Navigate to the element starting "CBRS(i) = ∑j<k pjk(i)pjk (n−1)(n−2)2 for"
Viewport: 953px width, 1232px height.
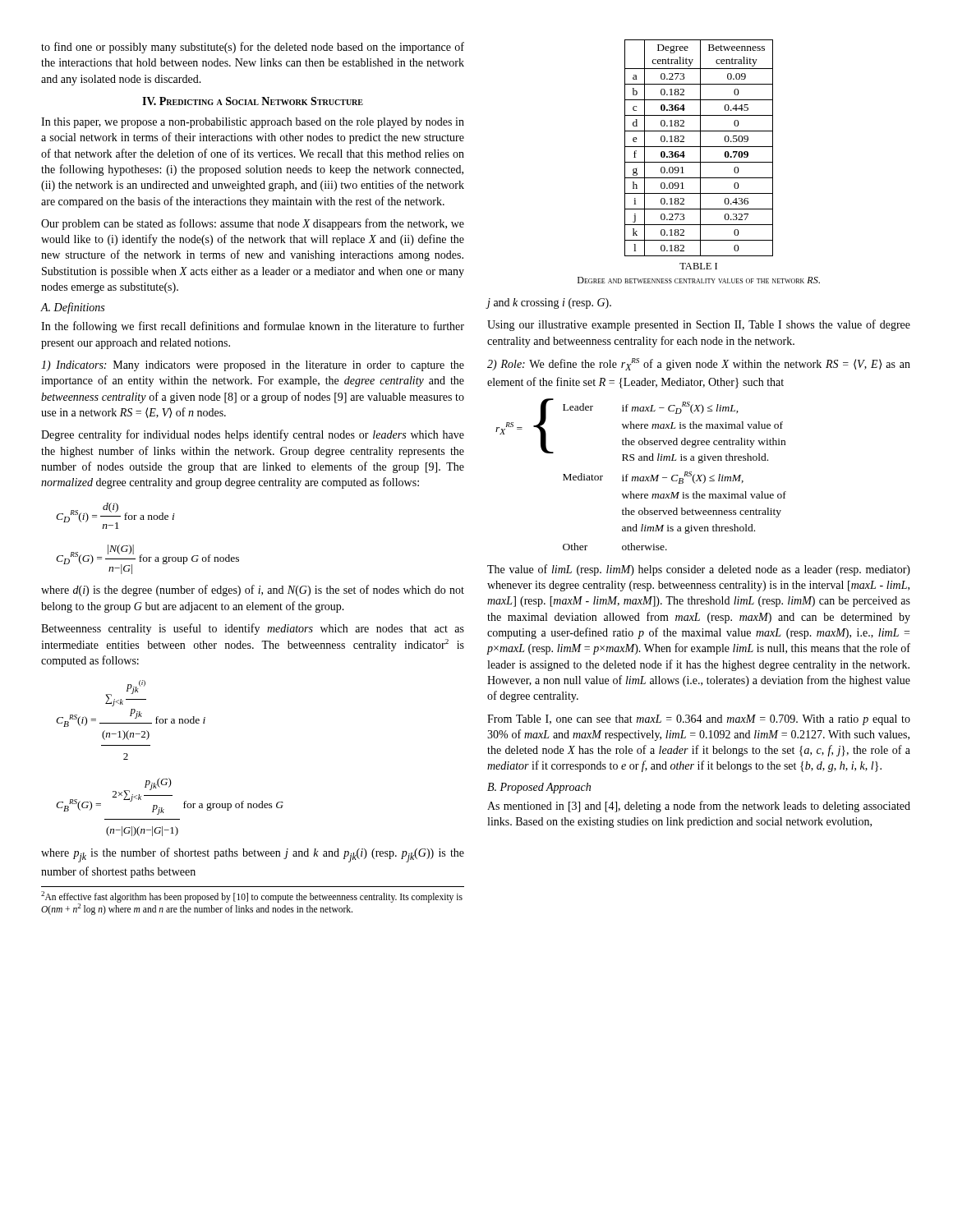[126, 693]
